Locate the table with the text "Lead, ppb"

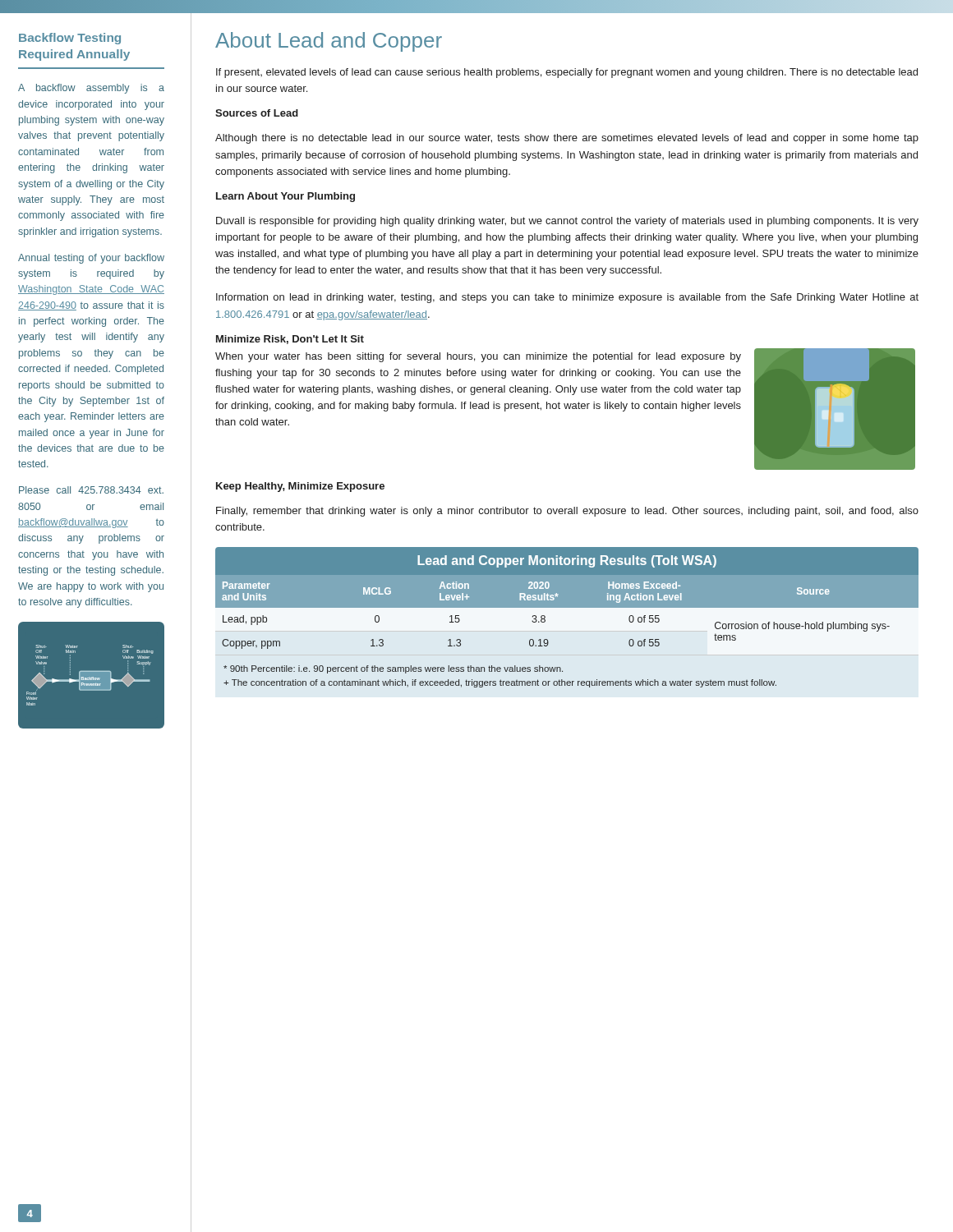[x=567, y=622]
